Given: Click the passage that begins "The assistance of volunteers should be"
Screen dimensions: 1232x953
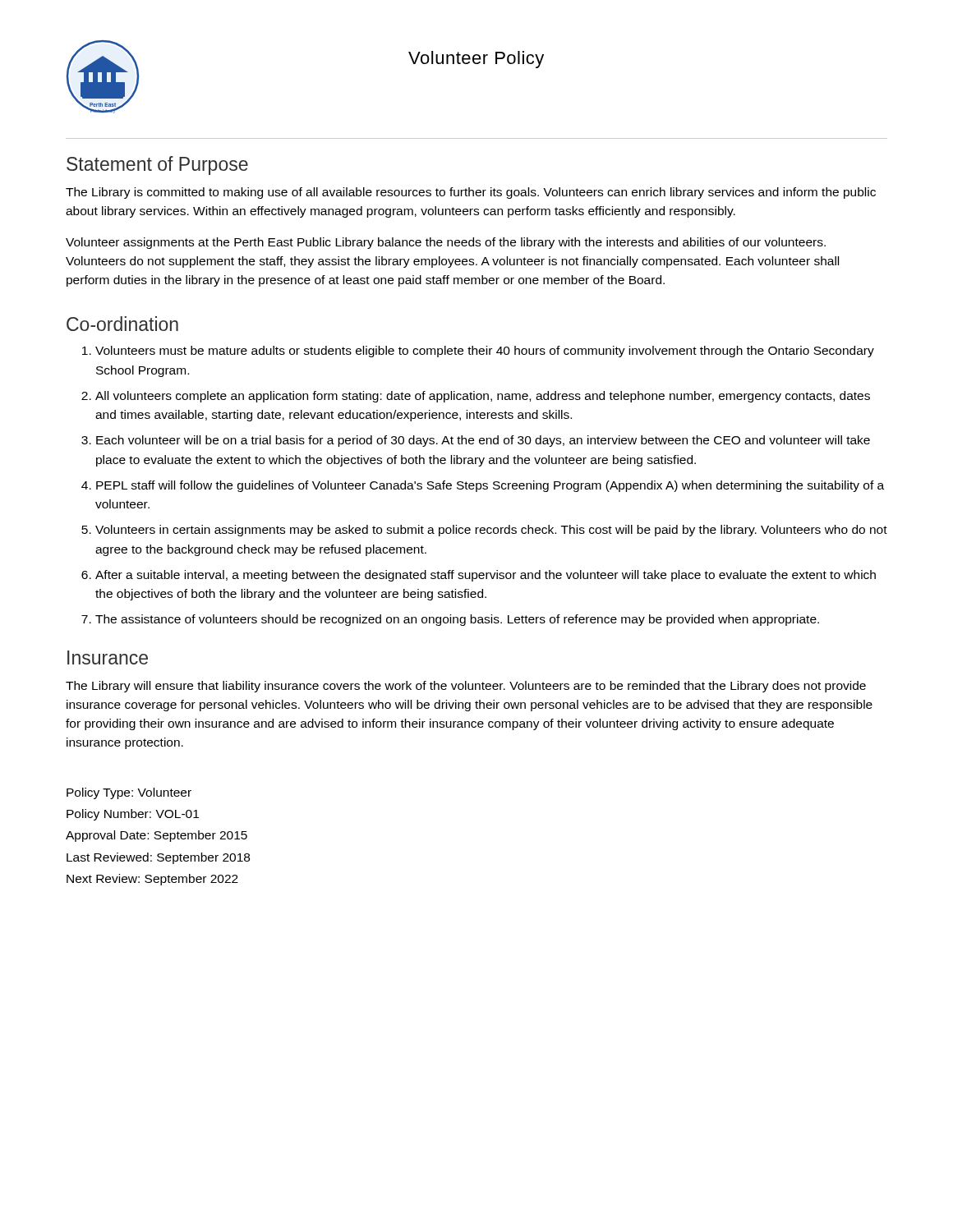Looking at the screenshot, I should coord(458,619).
